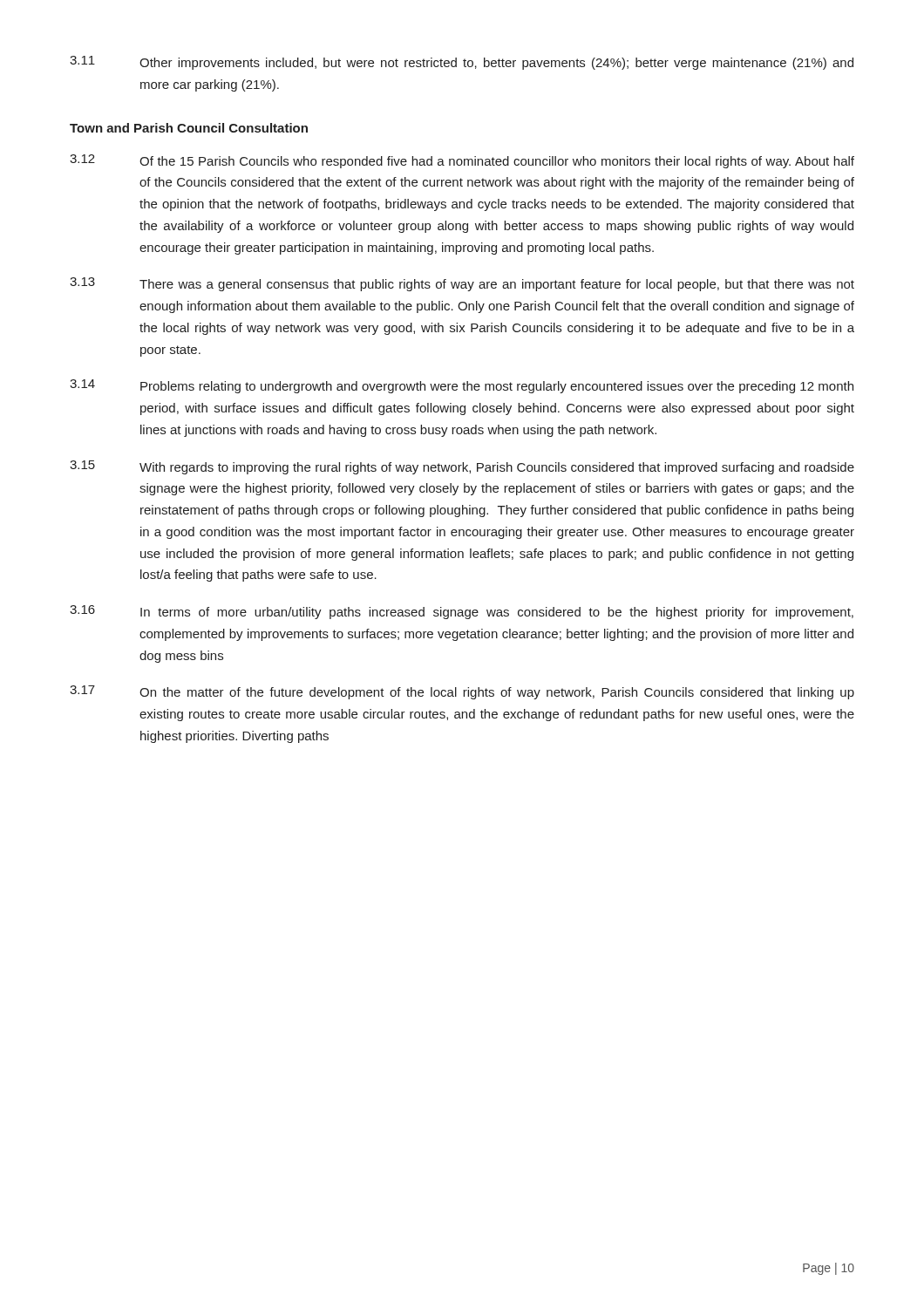
Task: Navigate to the text starting "3.17 On the"
Action: coord(462,714)
